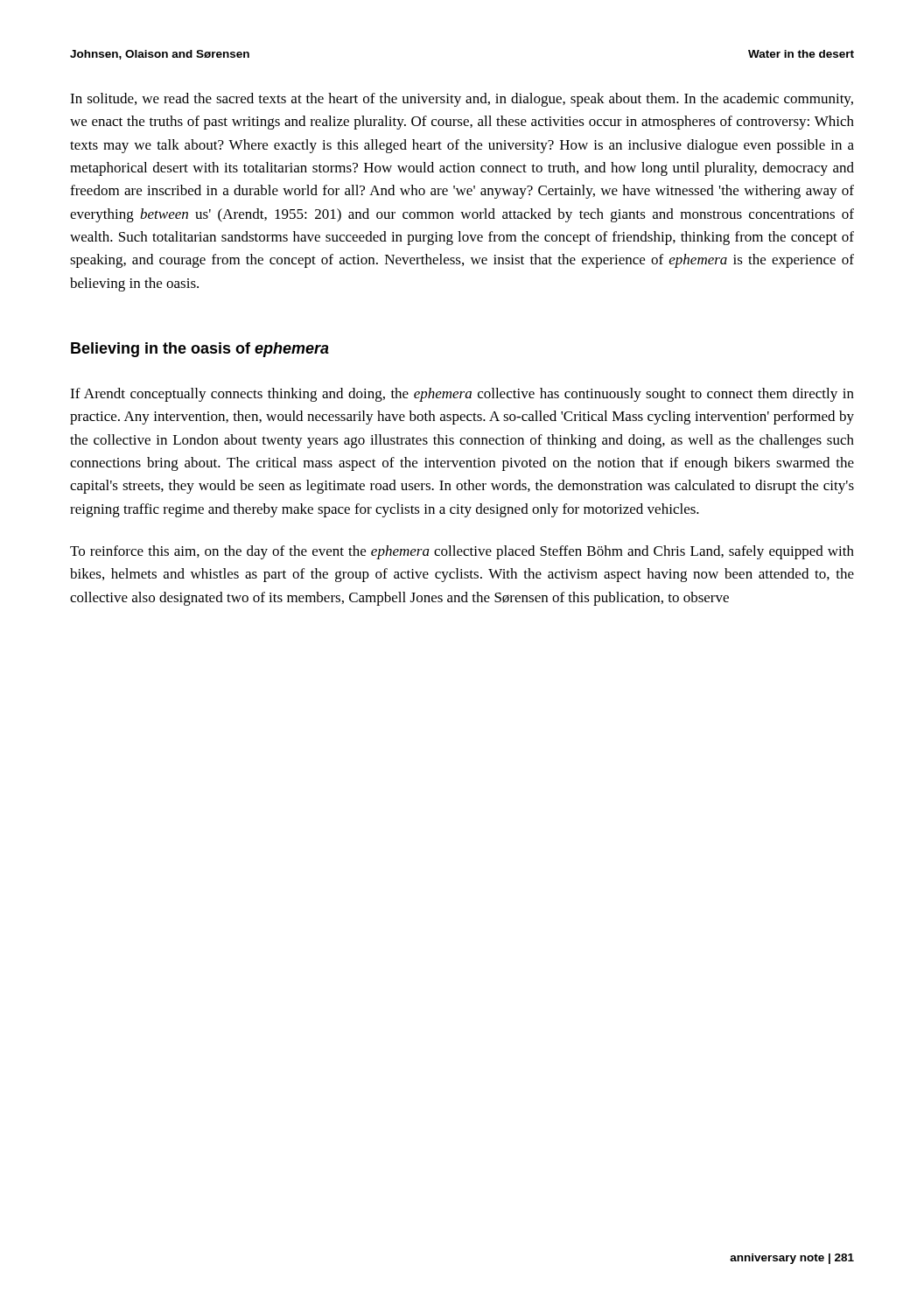924x1313 pixels.
Task: Point to "Believing in the oasis of ephemera"
Action: pos(200,348)
